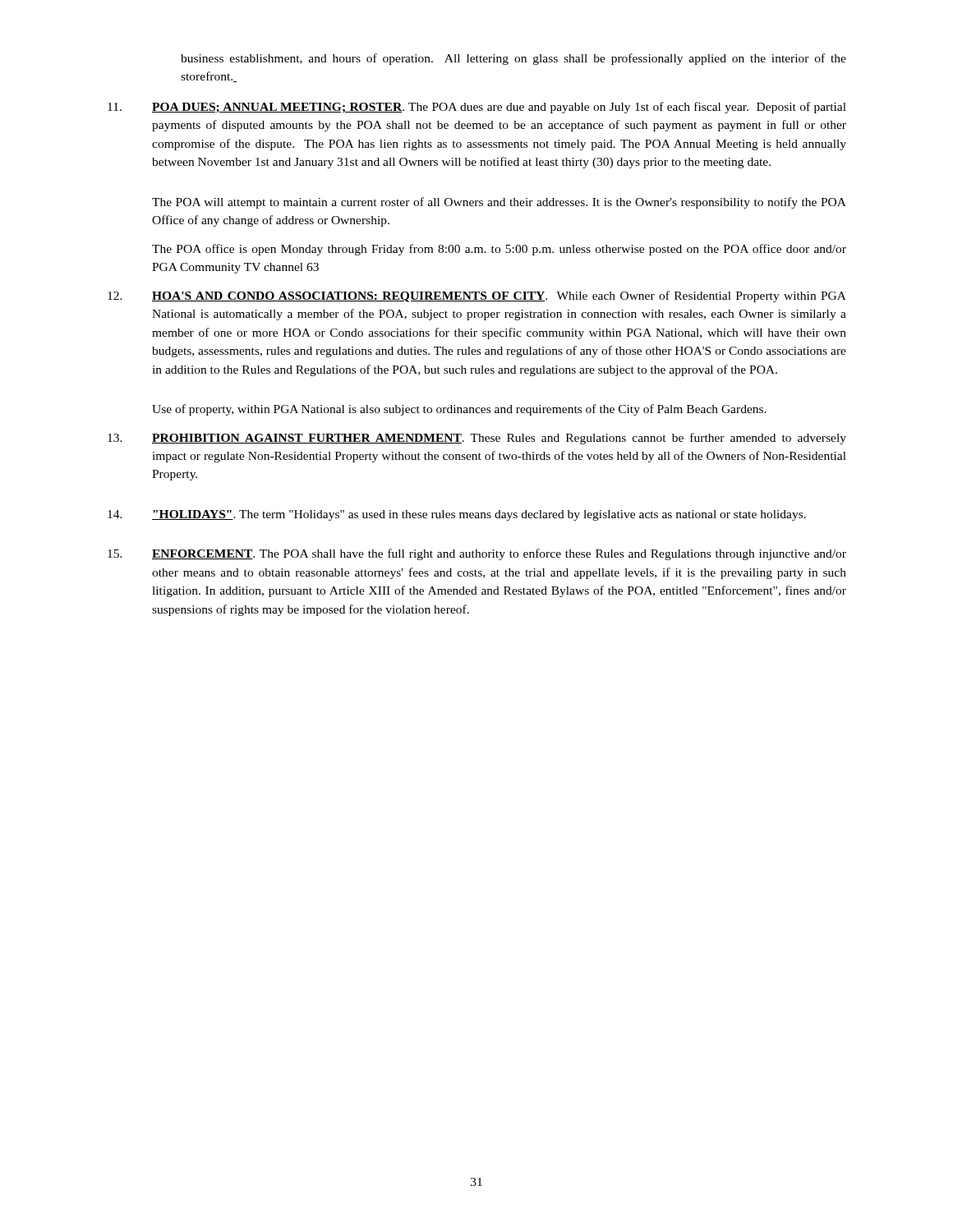Locate the text starting "The POA office is"
953x1232 pixels.
[499, 257]
